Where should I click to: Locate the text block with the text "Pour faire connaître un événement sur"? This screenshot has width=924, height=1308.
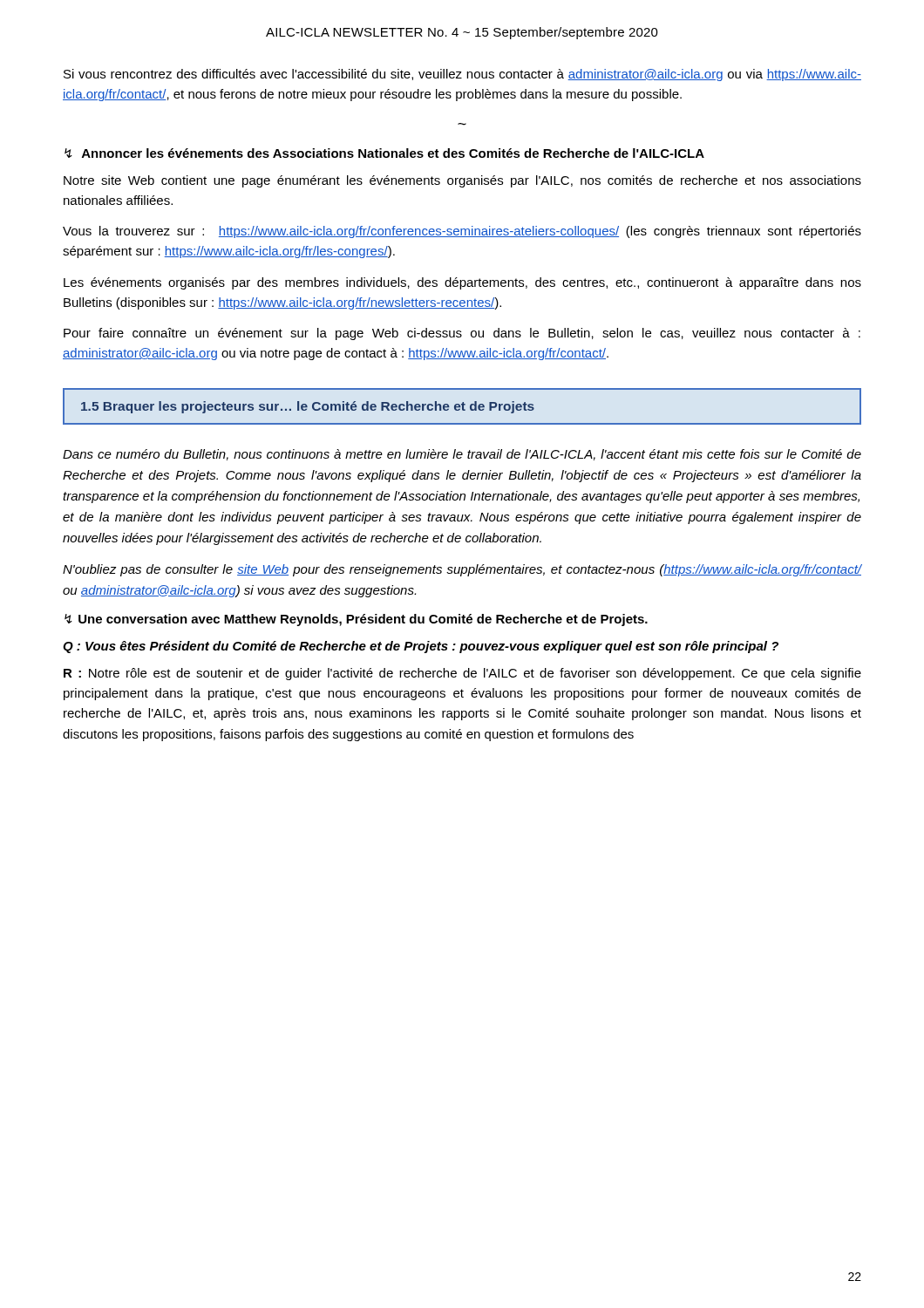pyautogui.click(x=462, y=343)
